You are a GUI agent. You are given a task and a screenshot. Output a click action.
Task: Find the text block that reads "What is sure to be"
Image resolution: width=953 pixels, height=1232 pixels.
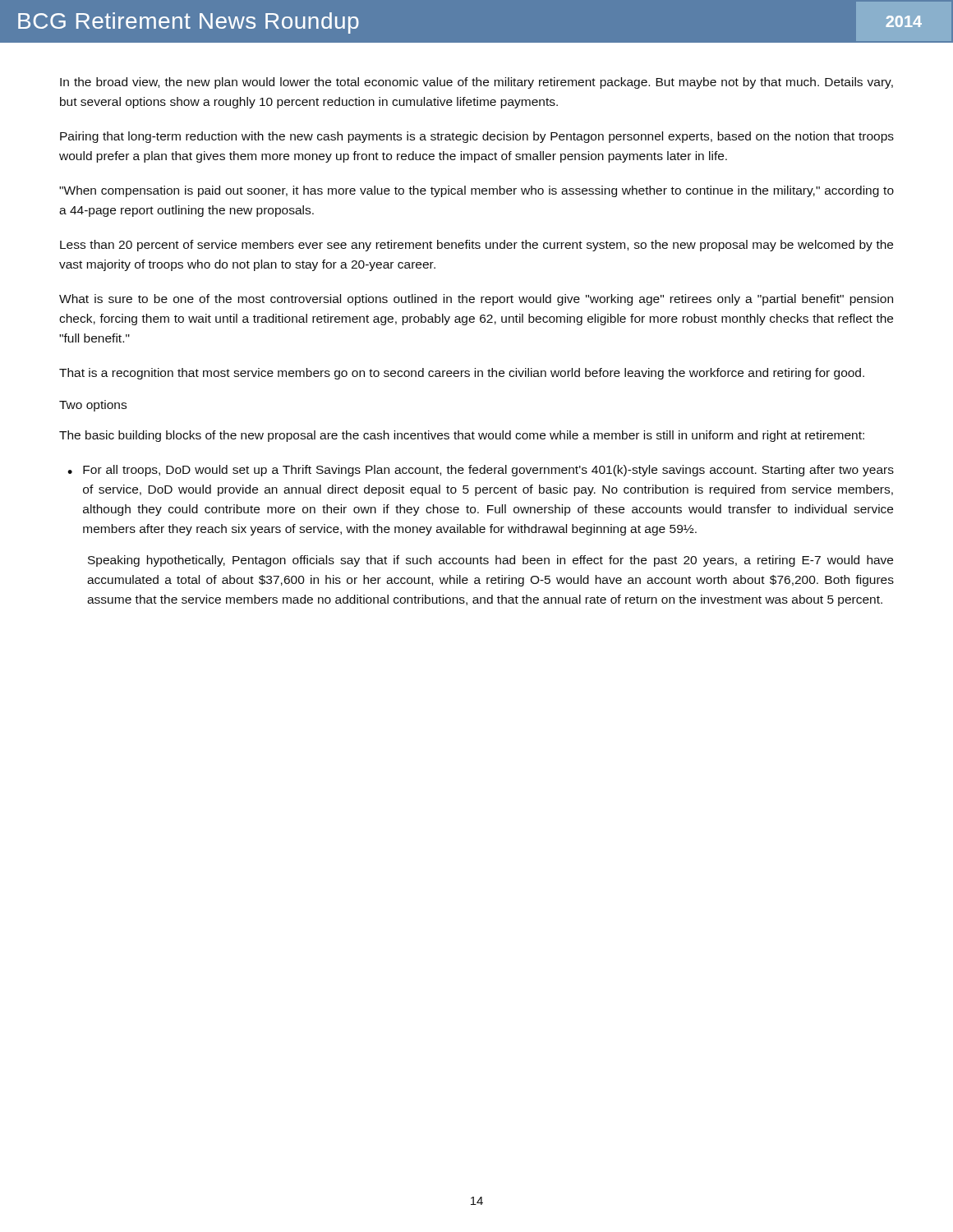pos(476,318)
